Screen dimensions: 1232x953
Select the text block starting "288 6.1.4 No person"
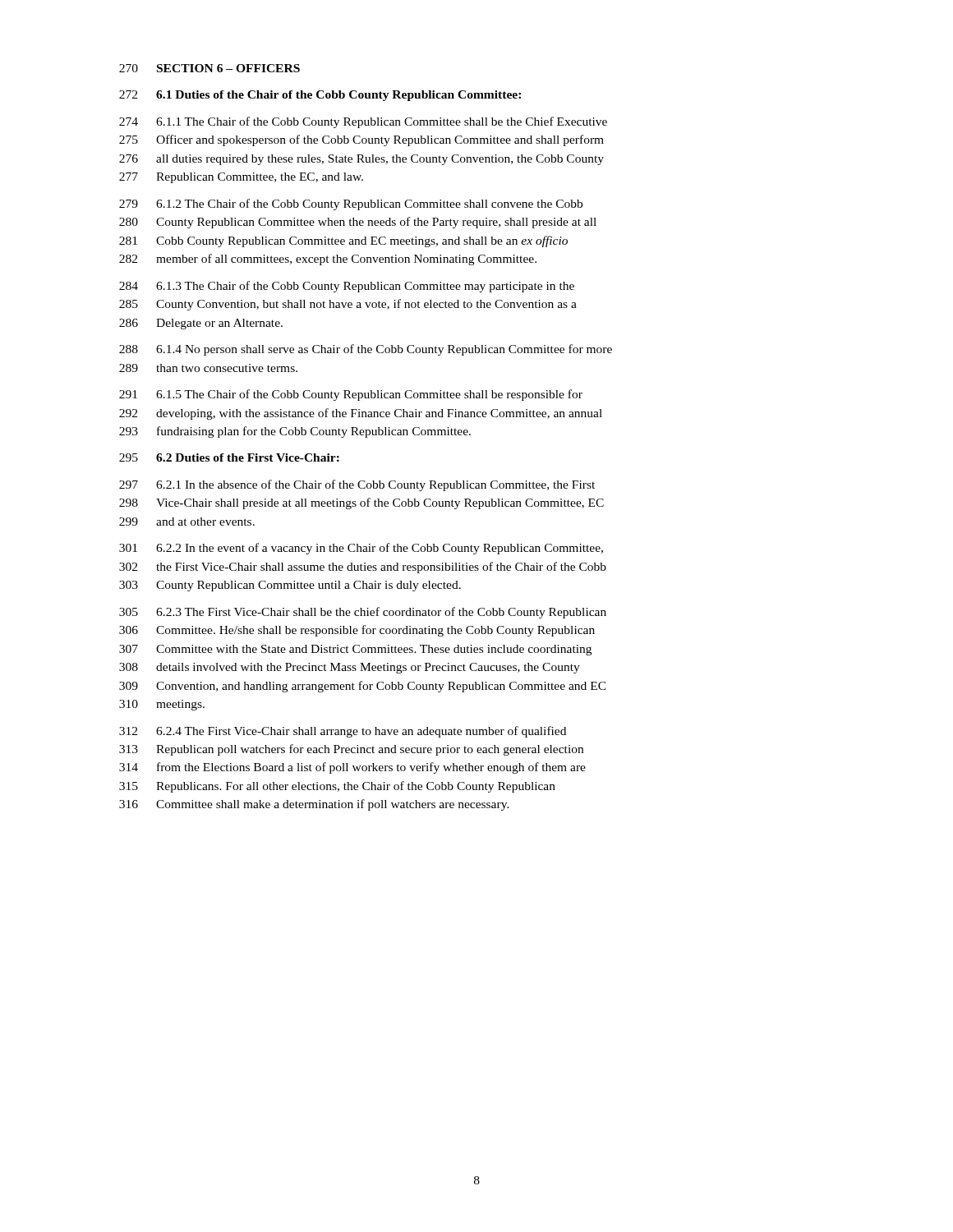pyautogui.click(x=476, y=359)
